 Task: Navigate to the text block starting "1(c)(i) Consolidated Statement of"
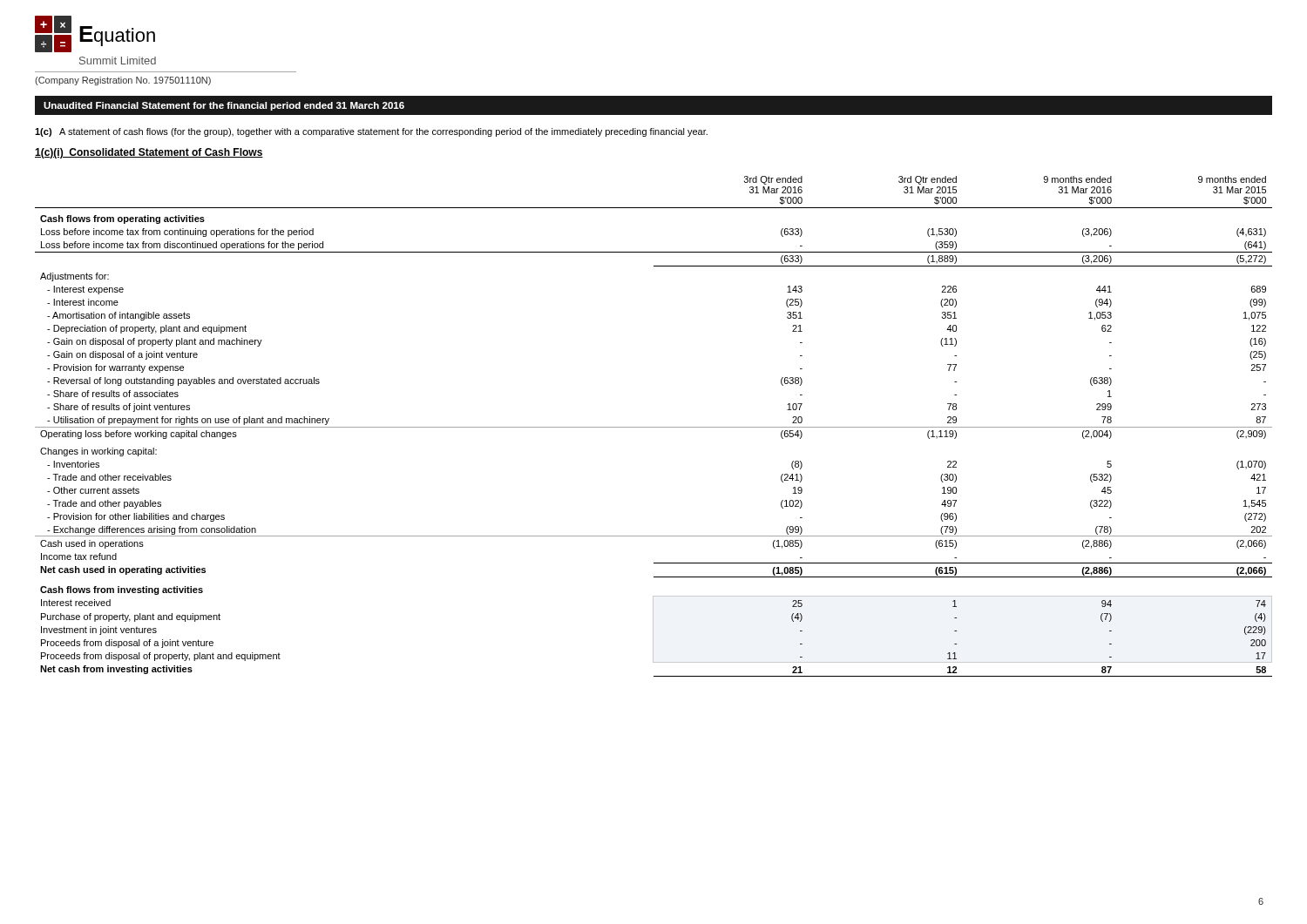(149, 152)
